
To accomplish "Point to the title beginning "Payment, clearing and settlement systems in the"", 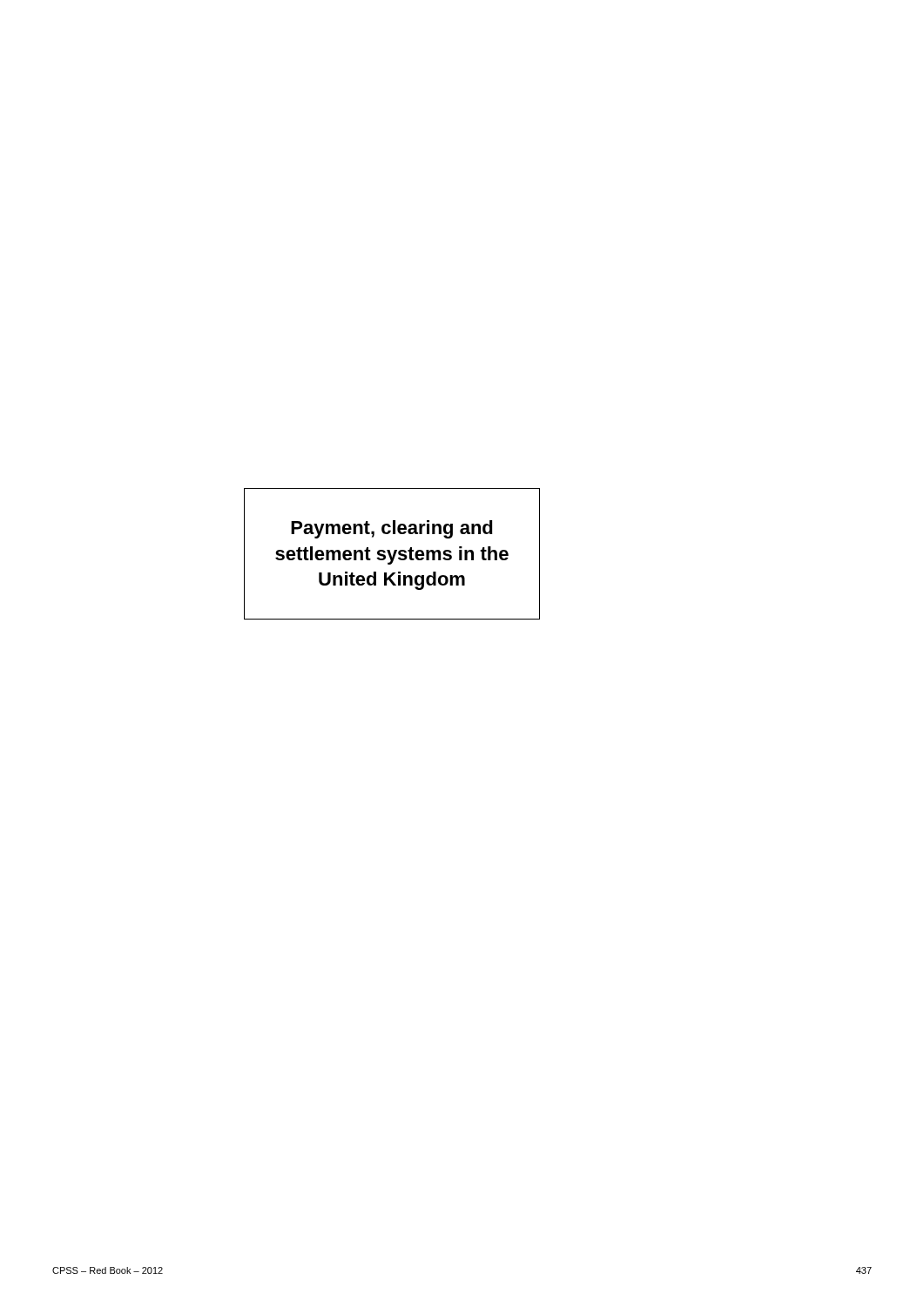I will click(392, 554).
